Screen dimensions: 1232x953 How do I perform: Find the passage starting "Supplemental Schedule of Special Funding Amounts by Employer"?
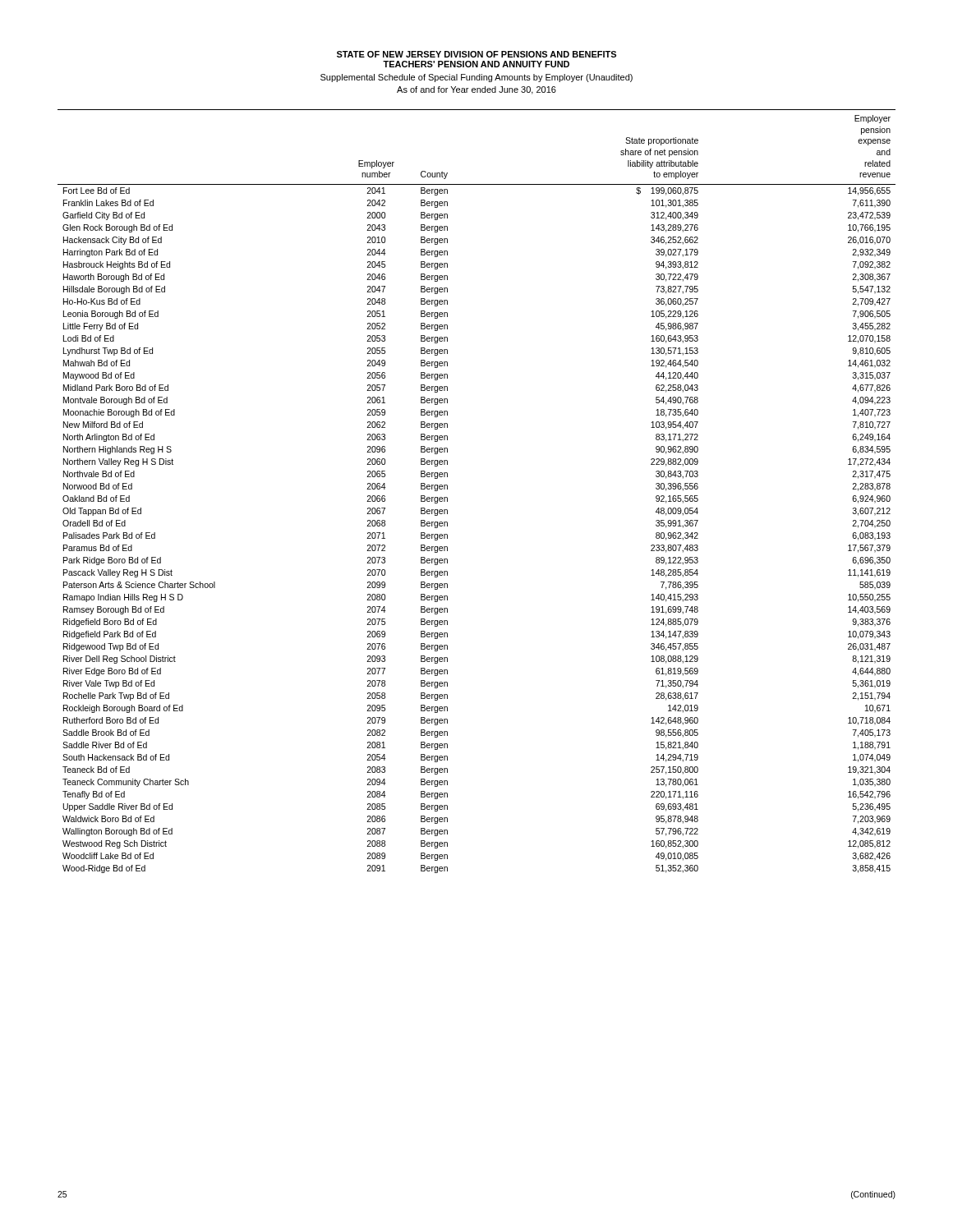(476, 77)
